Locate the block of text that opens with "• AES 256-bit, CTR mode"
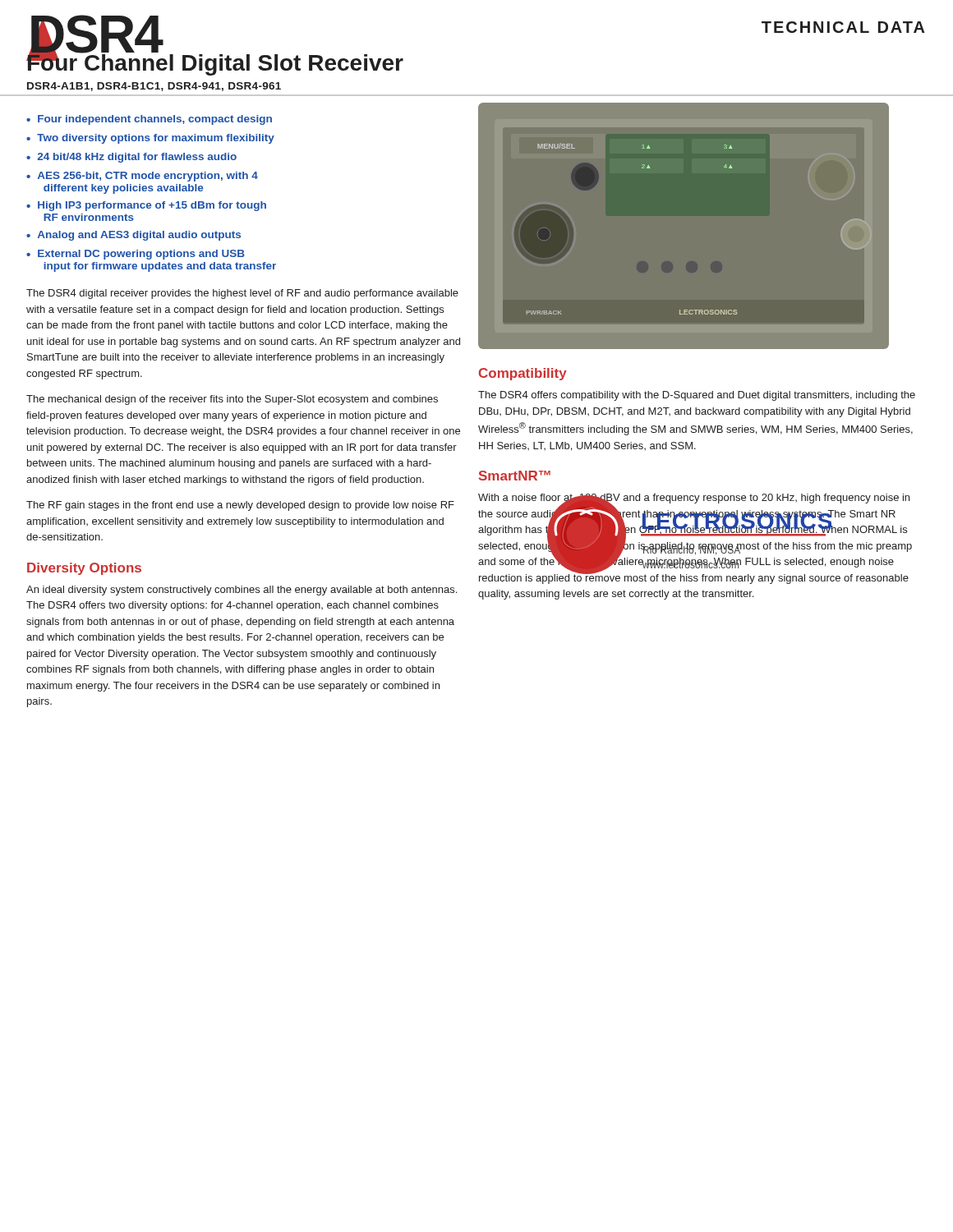The height and width of the screenshot is (1232, 953). [x=142, y=181]
